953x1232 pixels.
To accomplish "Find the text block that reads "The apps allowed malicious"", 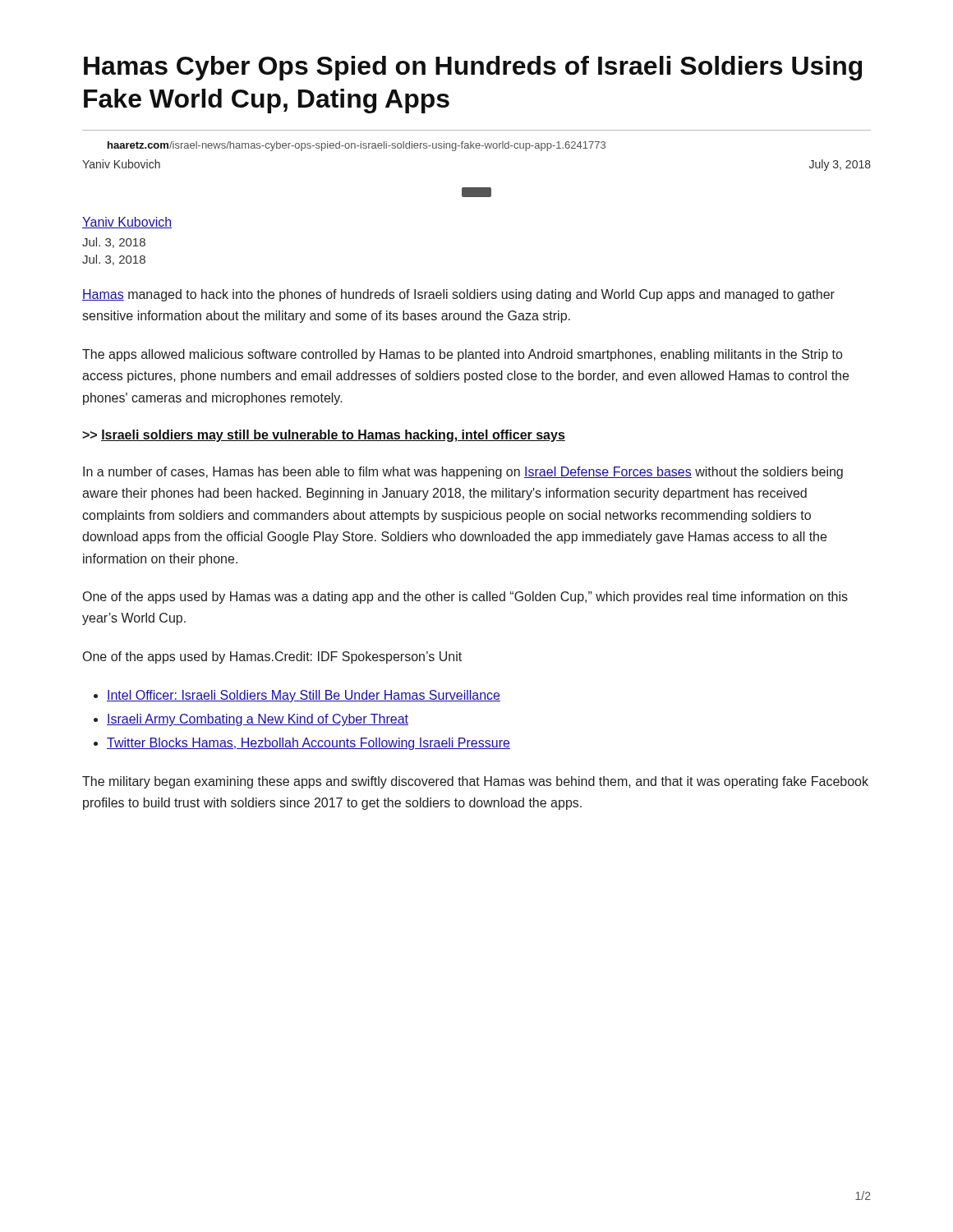I will [466, 376].
